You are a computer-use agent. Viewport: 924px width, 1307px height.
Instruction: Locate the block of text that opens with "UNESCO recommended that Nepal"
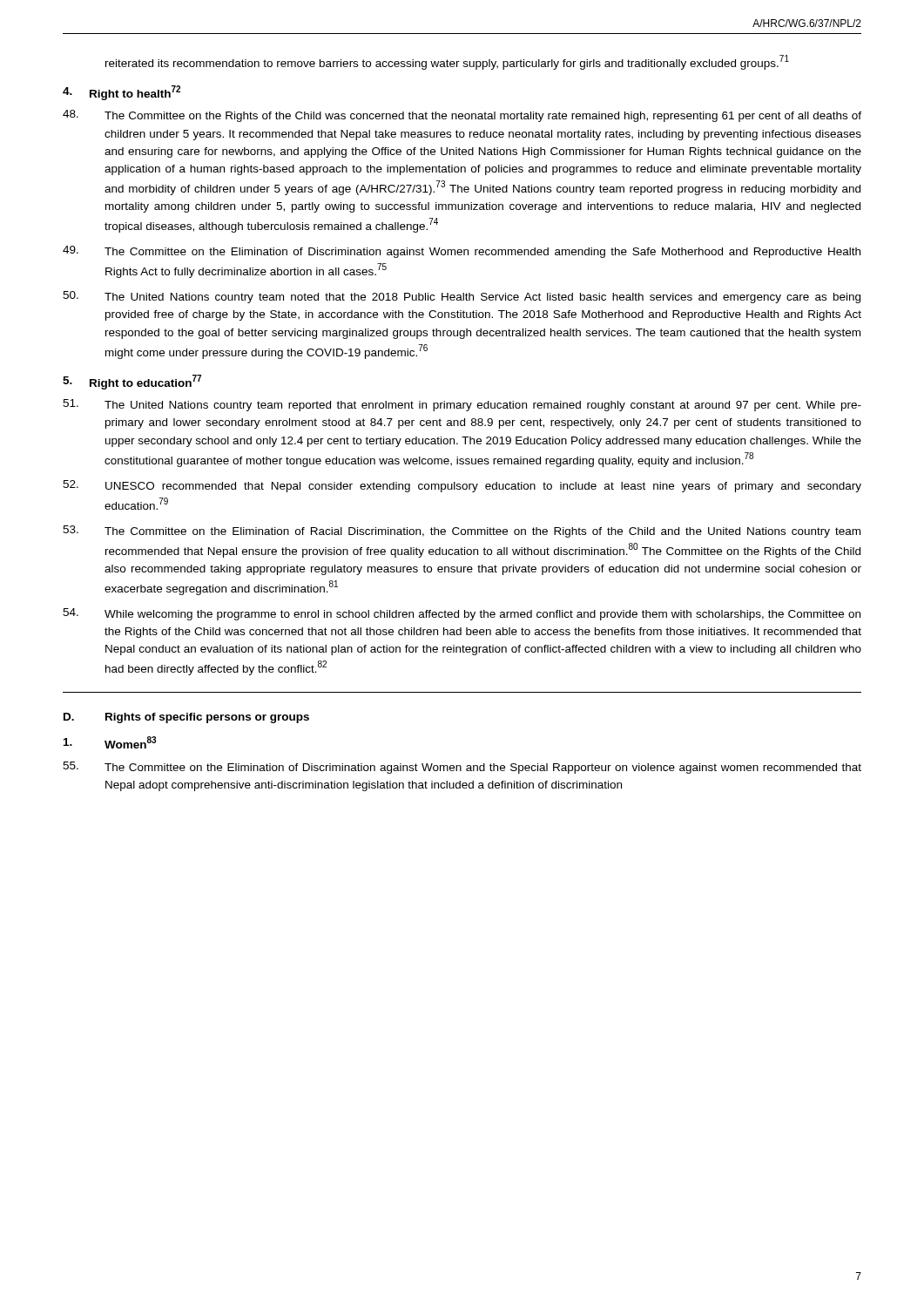pyautogui.click(x=462, y=496)
